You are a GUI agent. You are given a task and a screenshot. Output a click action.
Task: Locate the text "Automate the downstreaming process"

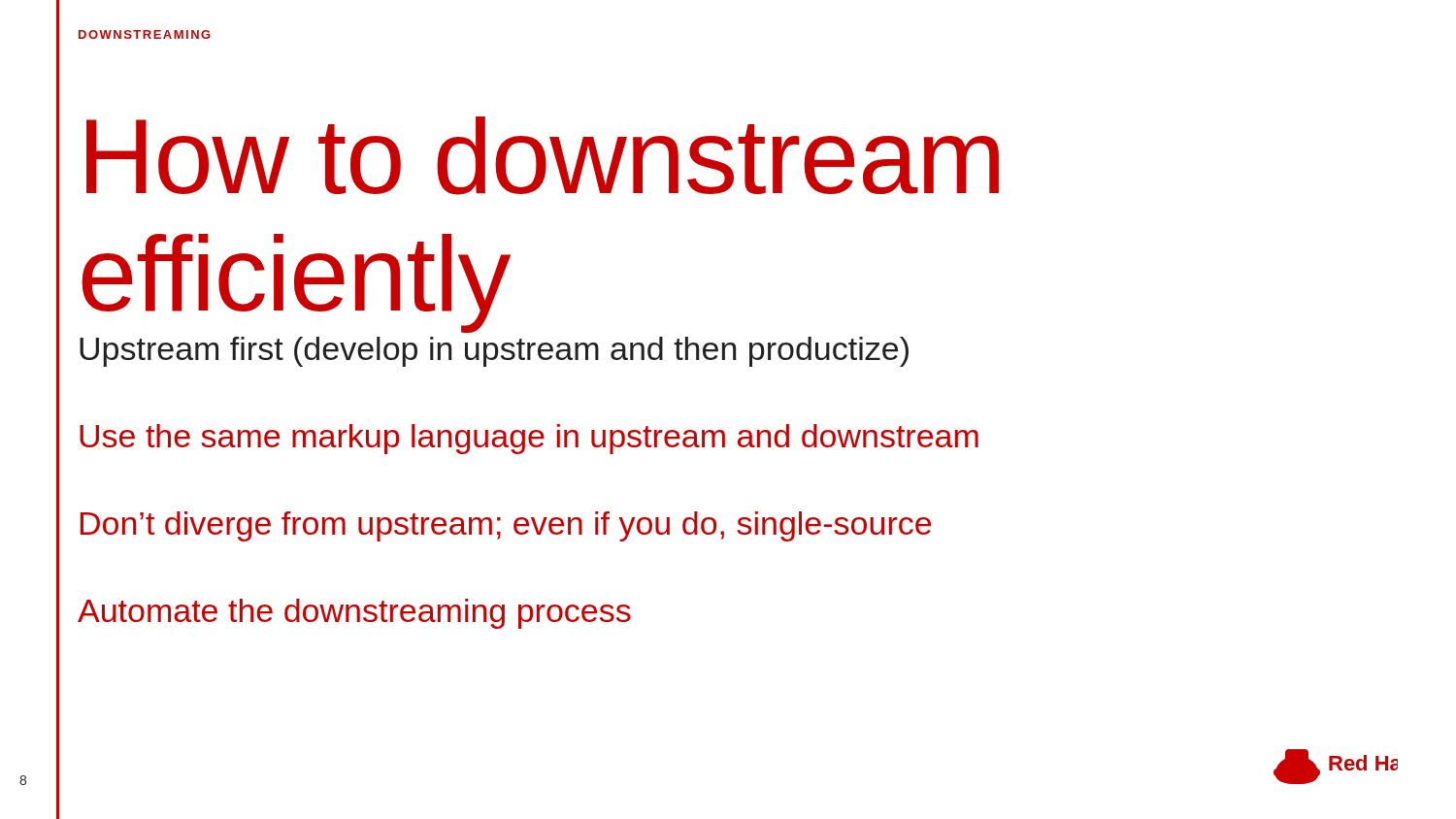click(355, 610)
